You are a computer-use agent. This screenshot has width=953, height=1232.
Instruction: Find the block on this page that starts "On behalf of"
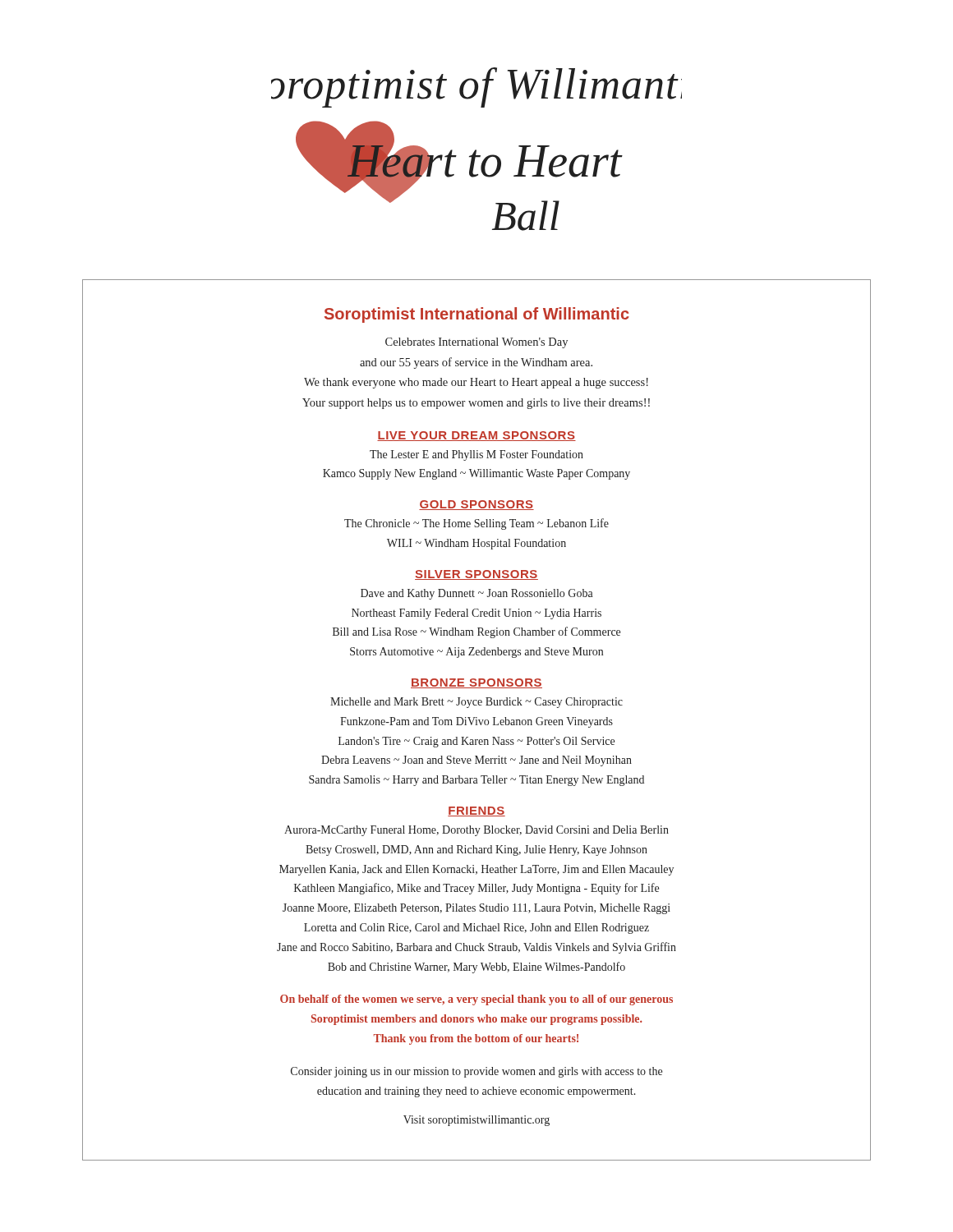click(x=476, y=1019)
